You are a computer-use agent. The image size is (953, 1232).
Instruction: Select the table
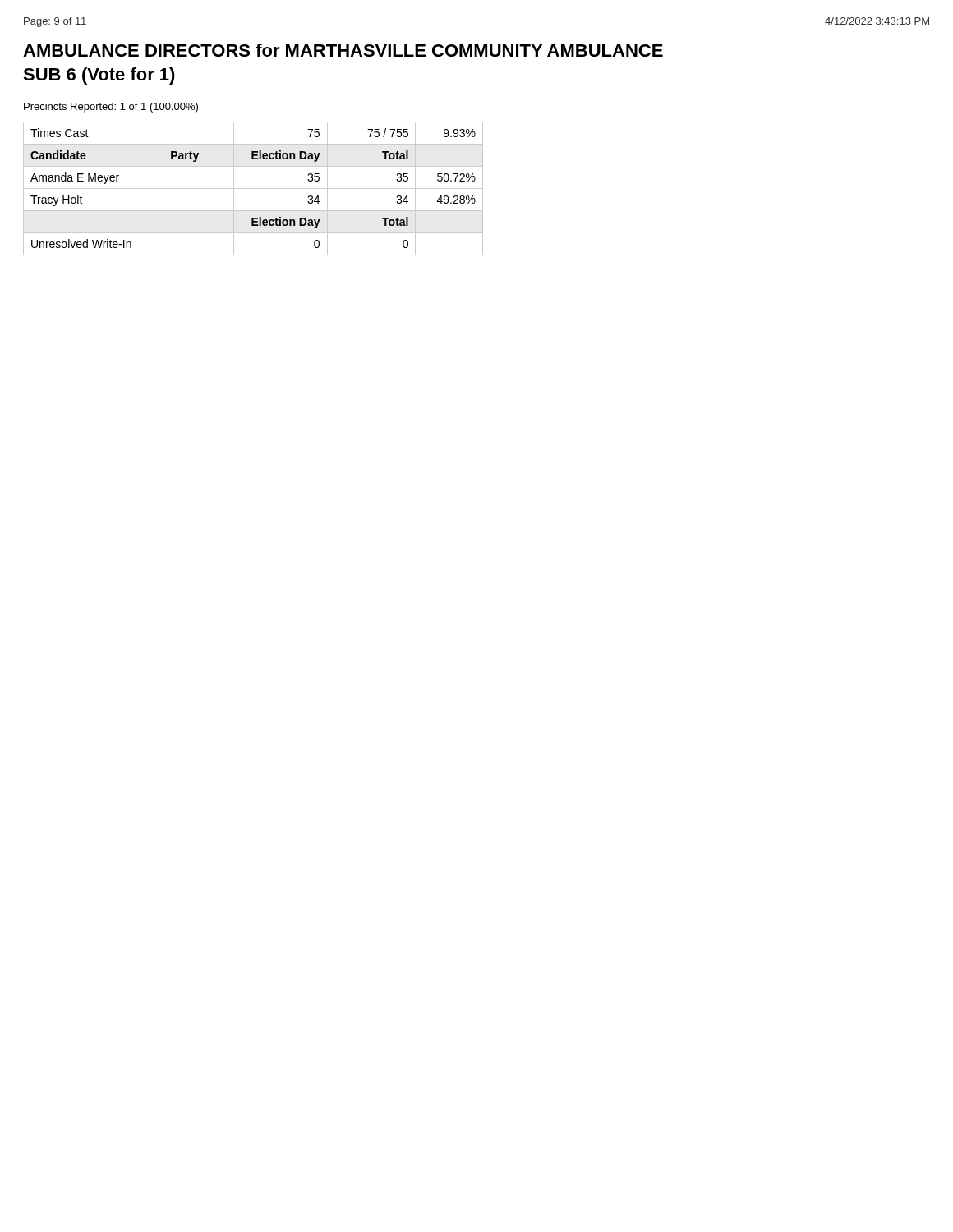[253, 188]
